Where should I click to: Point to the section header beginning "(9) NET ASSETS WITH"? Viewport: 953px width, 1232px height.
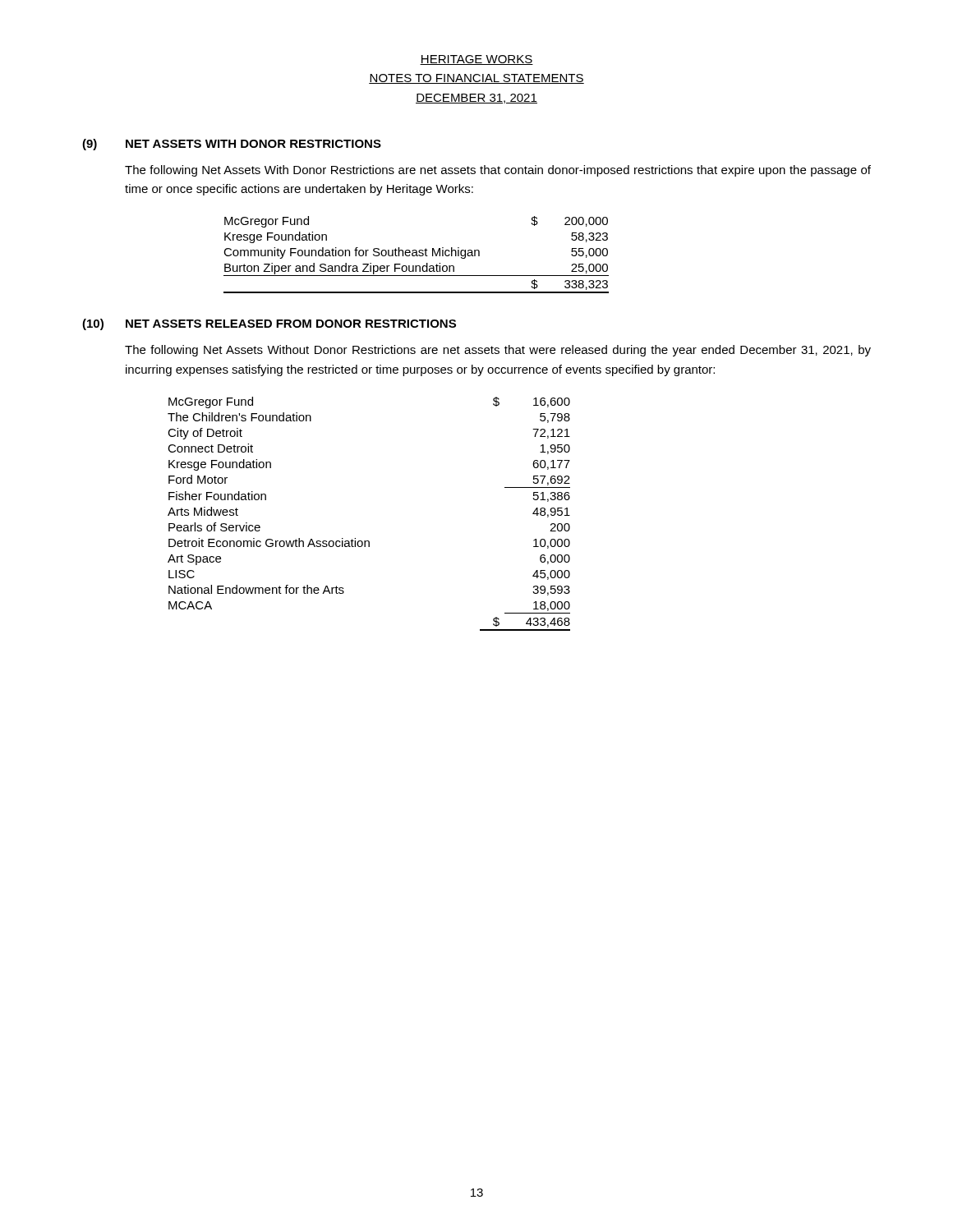pyautogui.click(x=232, y=143)
